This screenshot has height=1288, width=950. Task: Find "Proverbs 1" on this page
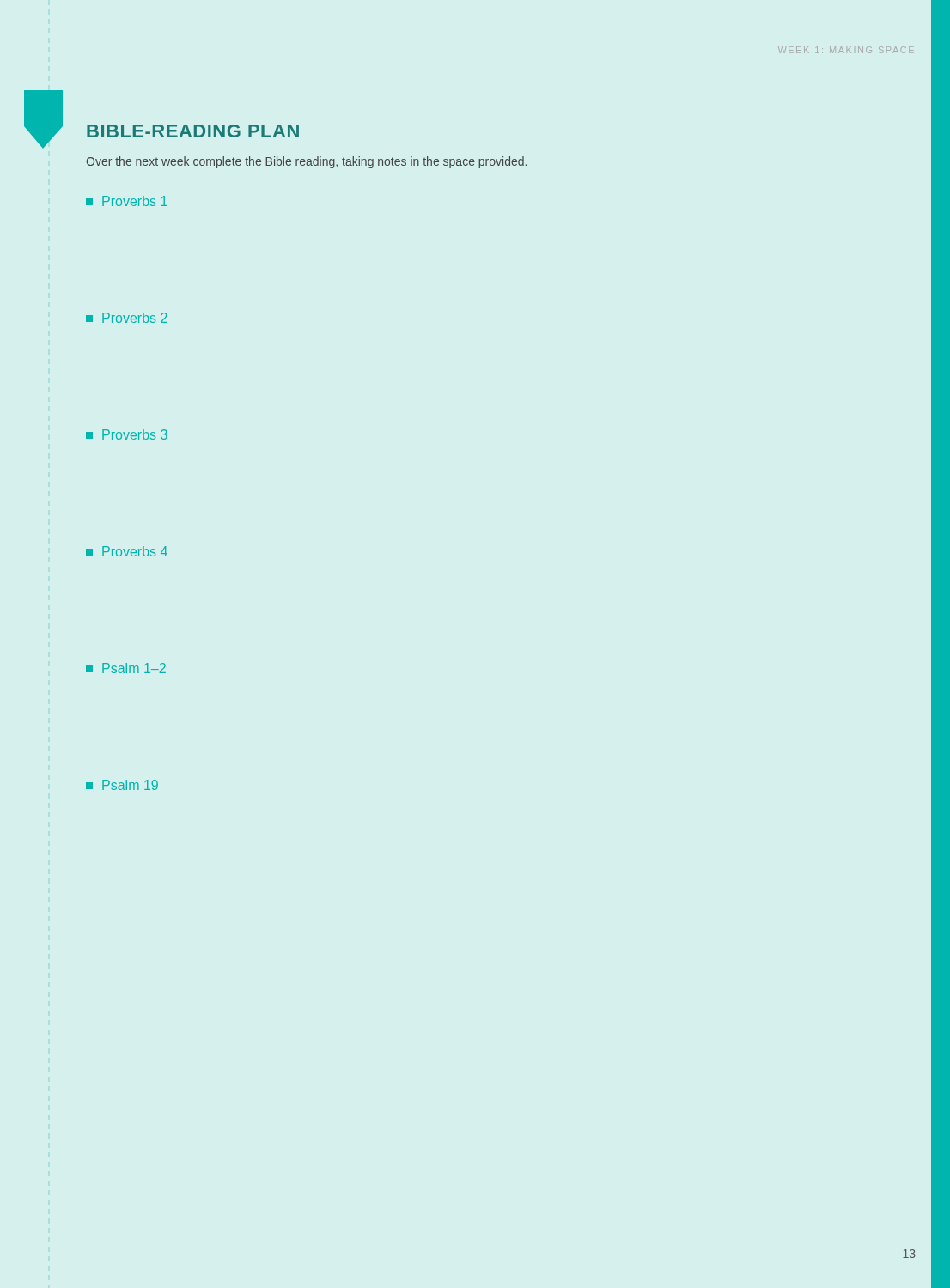tap(127, 201)
